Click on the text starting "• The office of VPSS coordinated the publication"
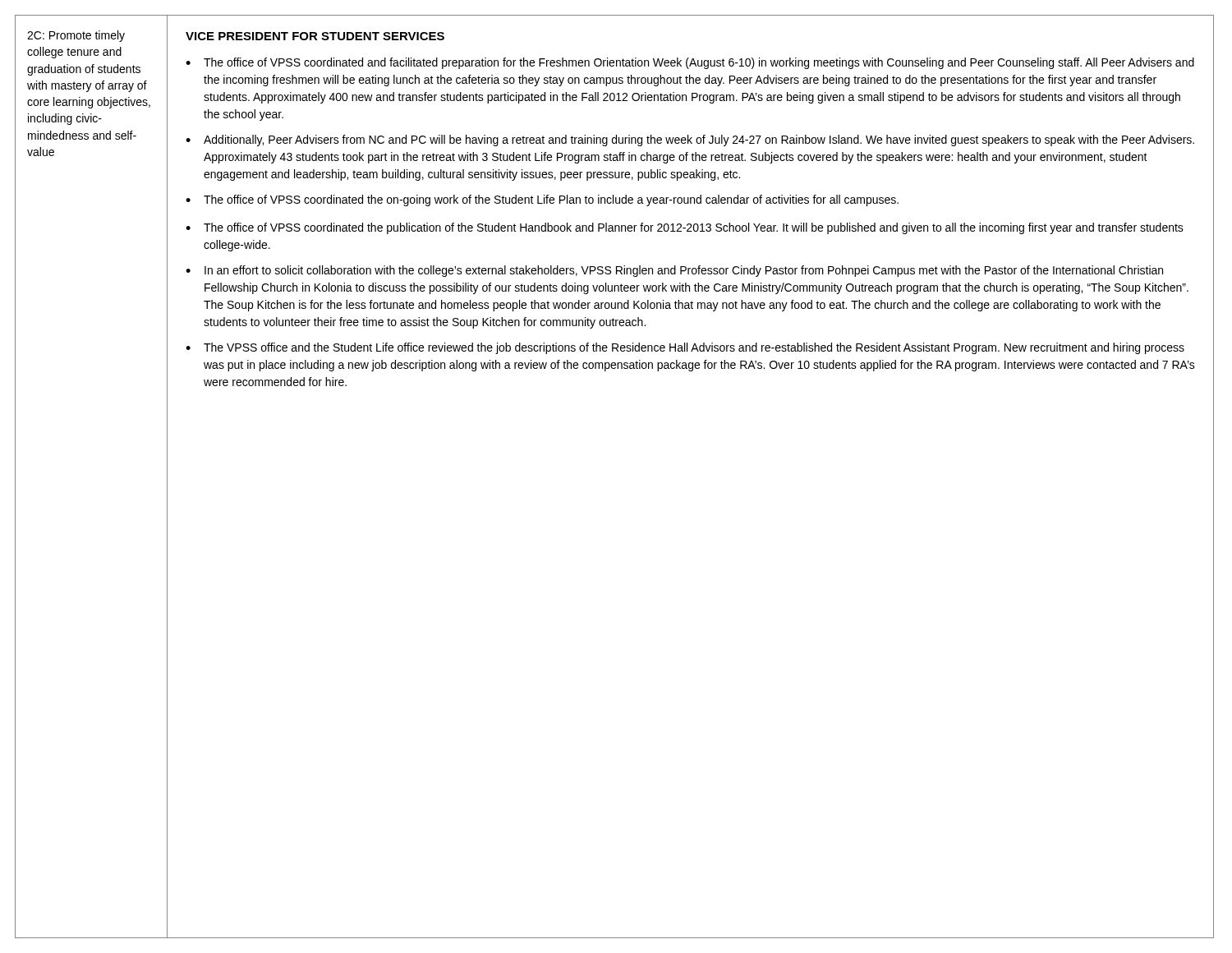1232x953 pixels. pos(692,236)
